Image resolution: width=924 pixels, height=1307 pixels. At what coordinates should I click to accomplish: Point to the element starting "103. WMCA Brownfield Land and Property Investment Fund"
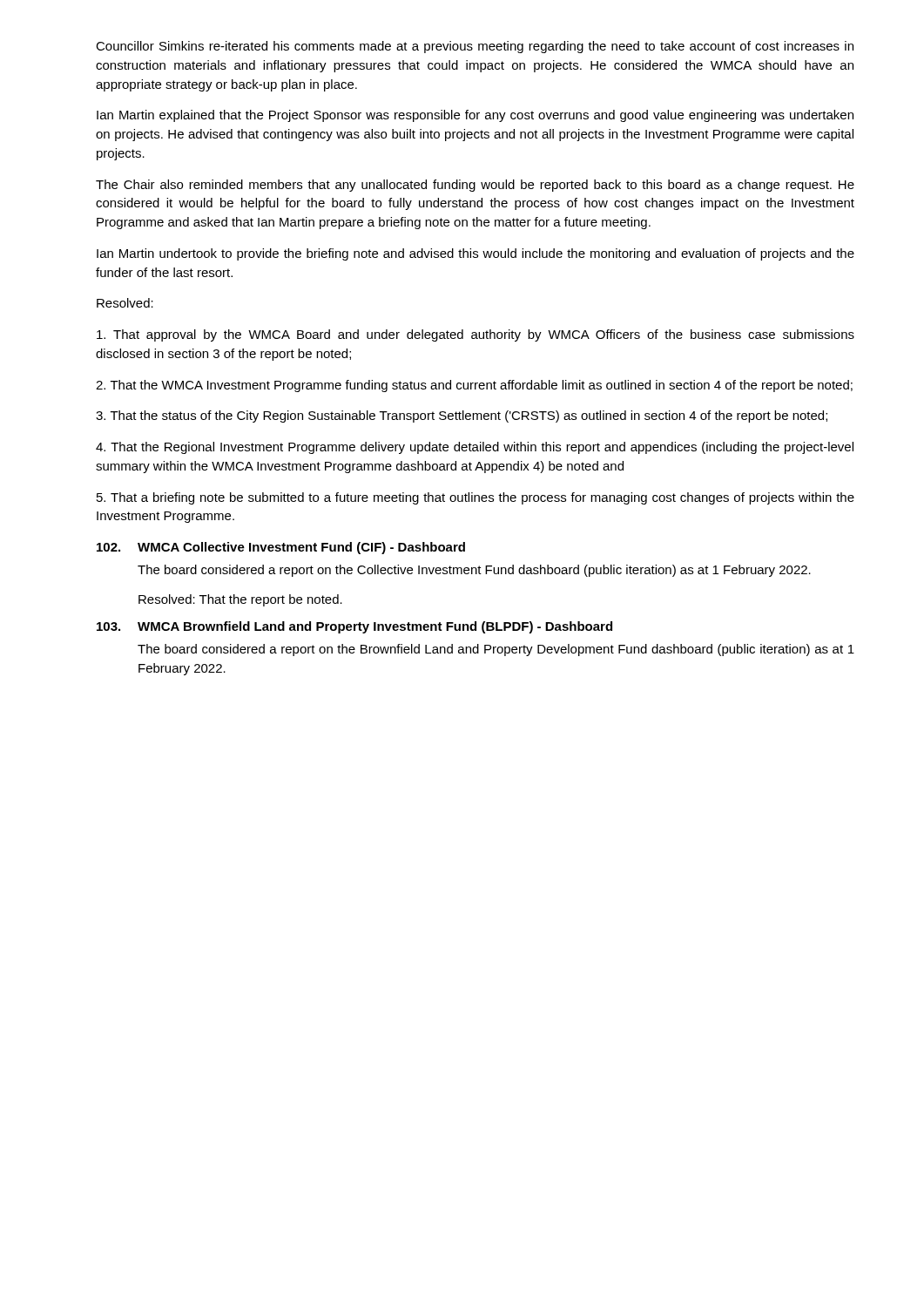coord(475,647)
